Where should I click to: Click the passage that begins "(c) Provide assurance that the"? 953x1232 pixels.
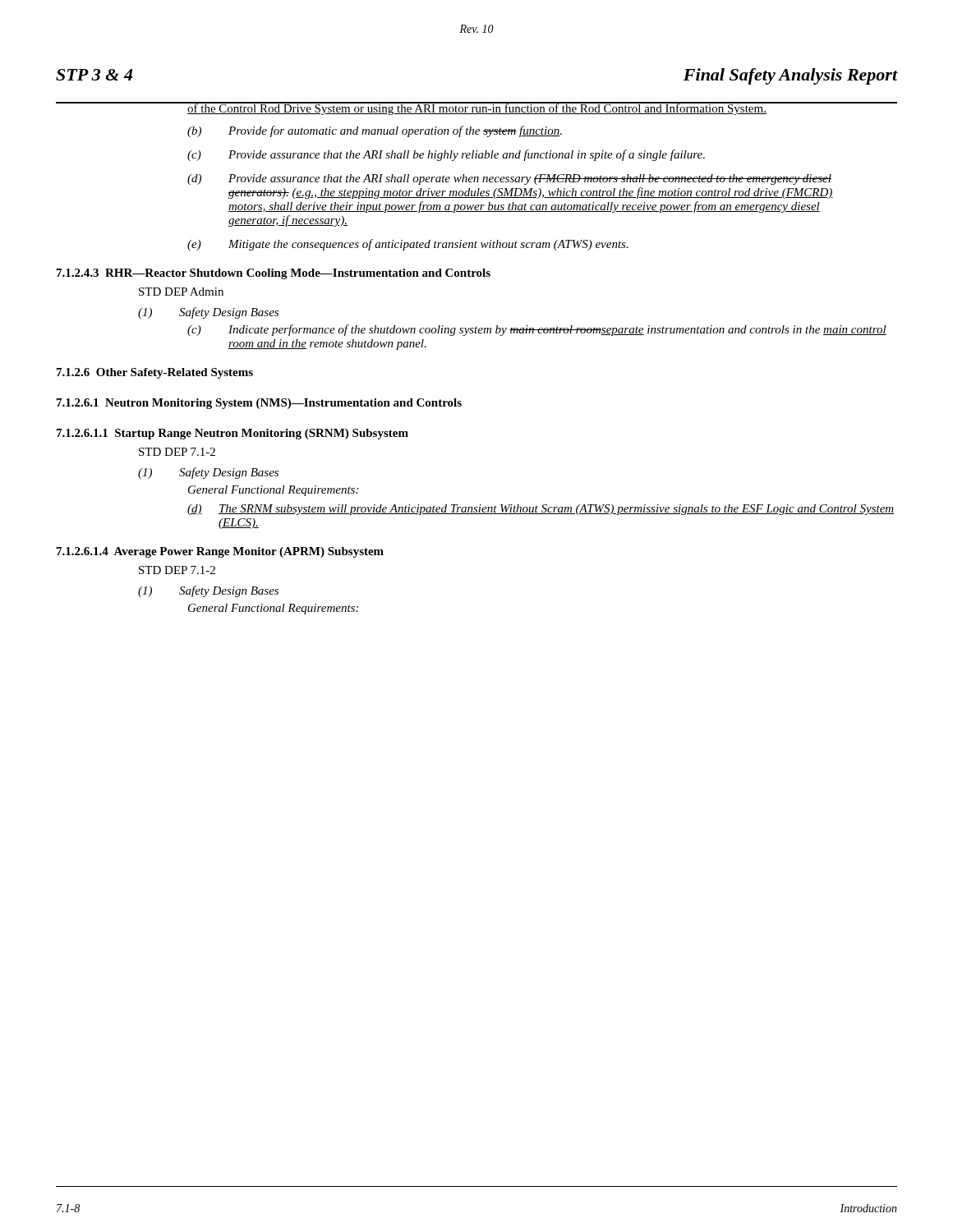pos(526,155)
